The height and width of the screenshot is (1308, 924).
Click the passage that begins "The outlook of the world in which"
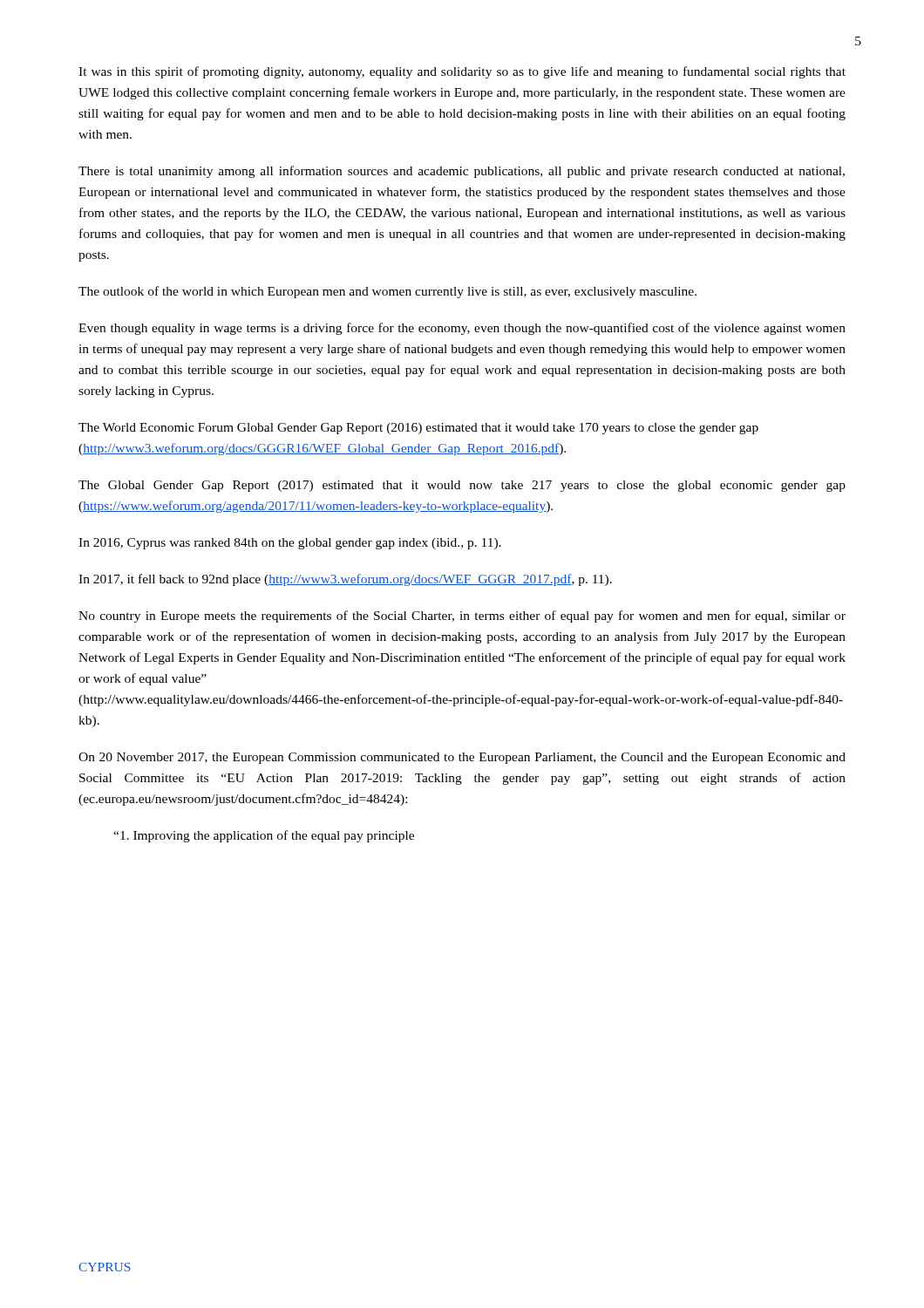point(462,291)
